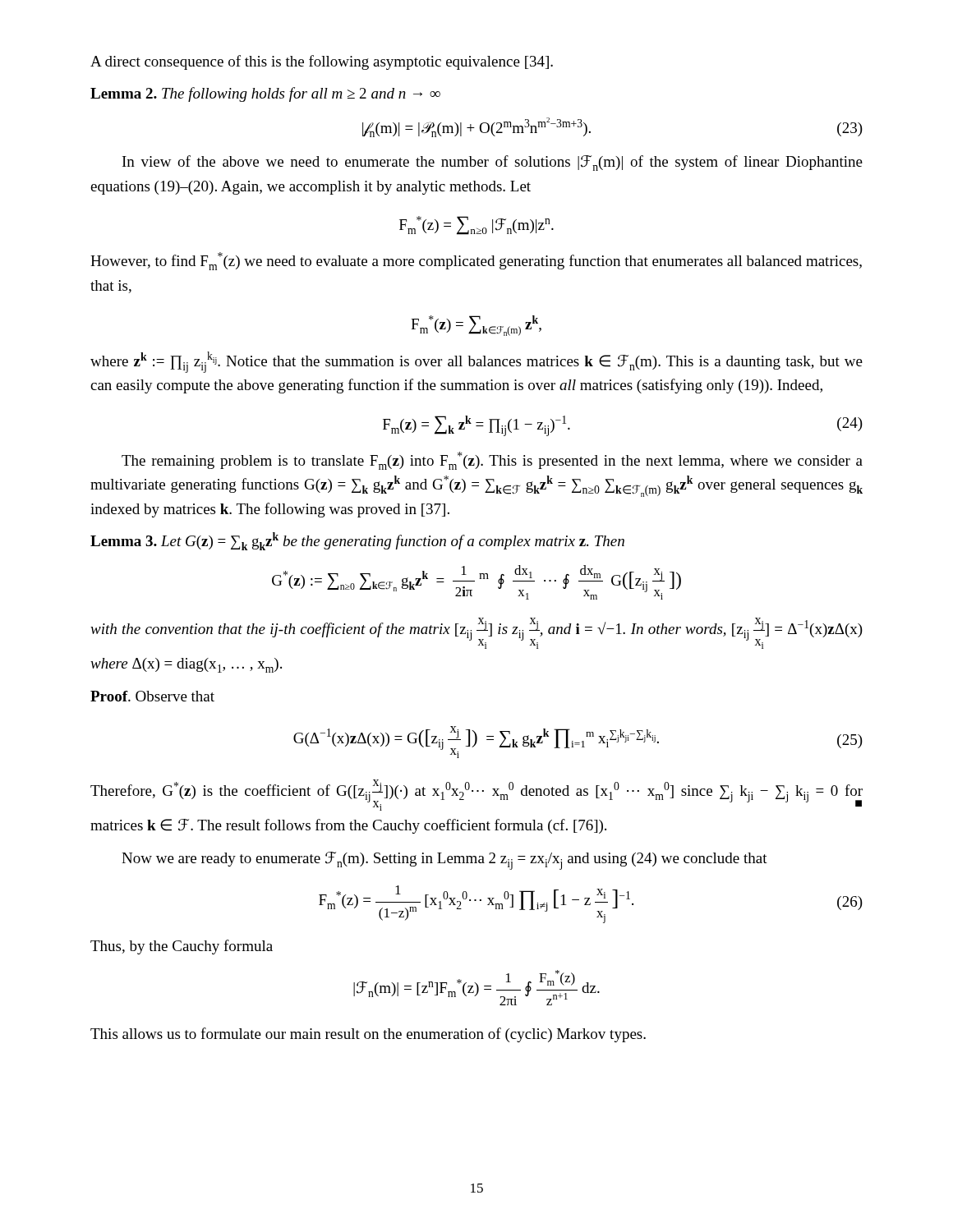Locate the block of text that opens with "However, to find"
This screenshot has width=953, height=1232.
pos(476,273)
